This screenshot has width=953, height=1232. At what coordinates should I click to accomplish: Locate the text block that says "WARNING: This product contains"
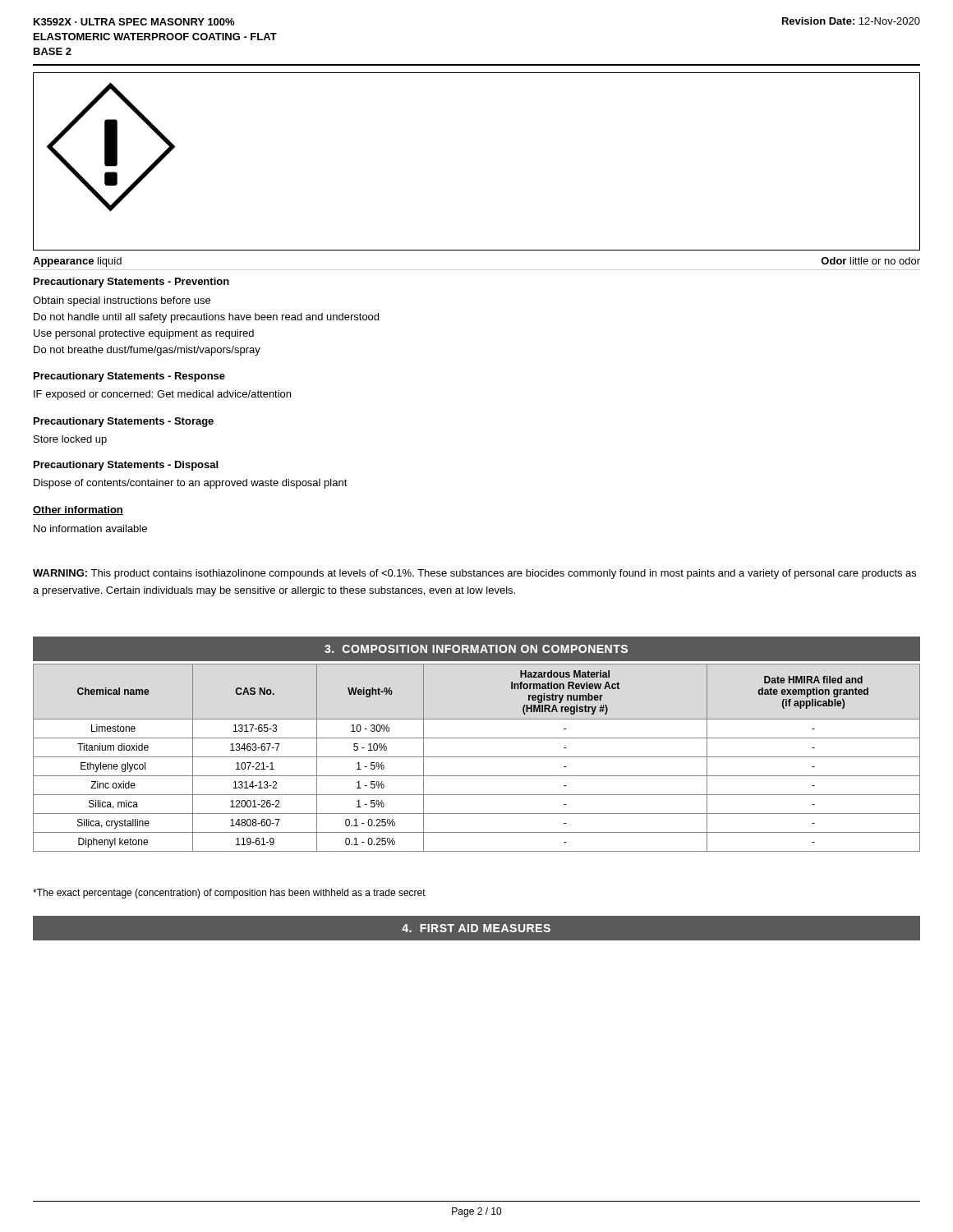(475, 581)
